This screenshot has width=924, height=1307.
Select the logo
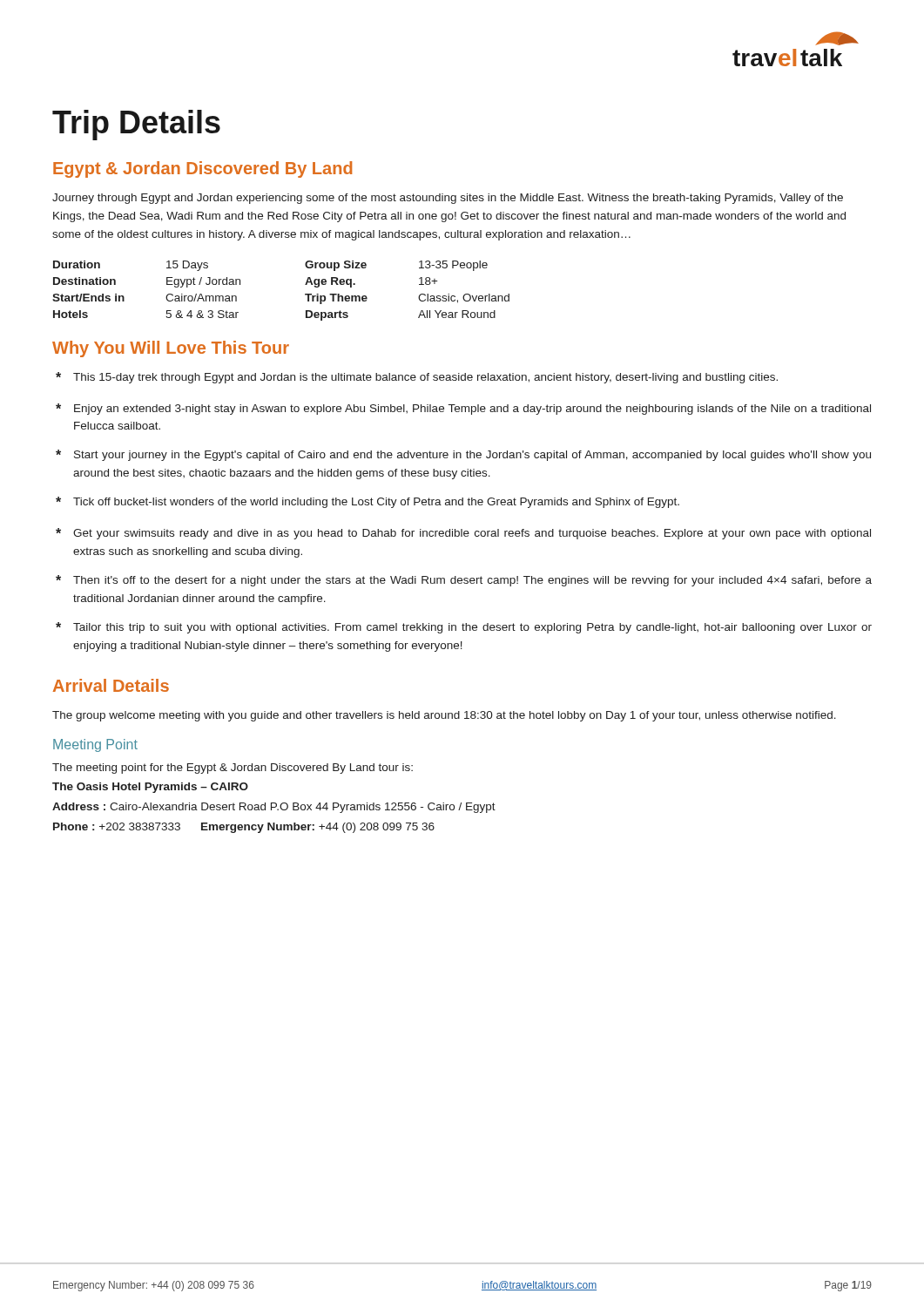pyautogui.click(x=802, y=51)
